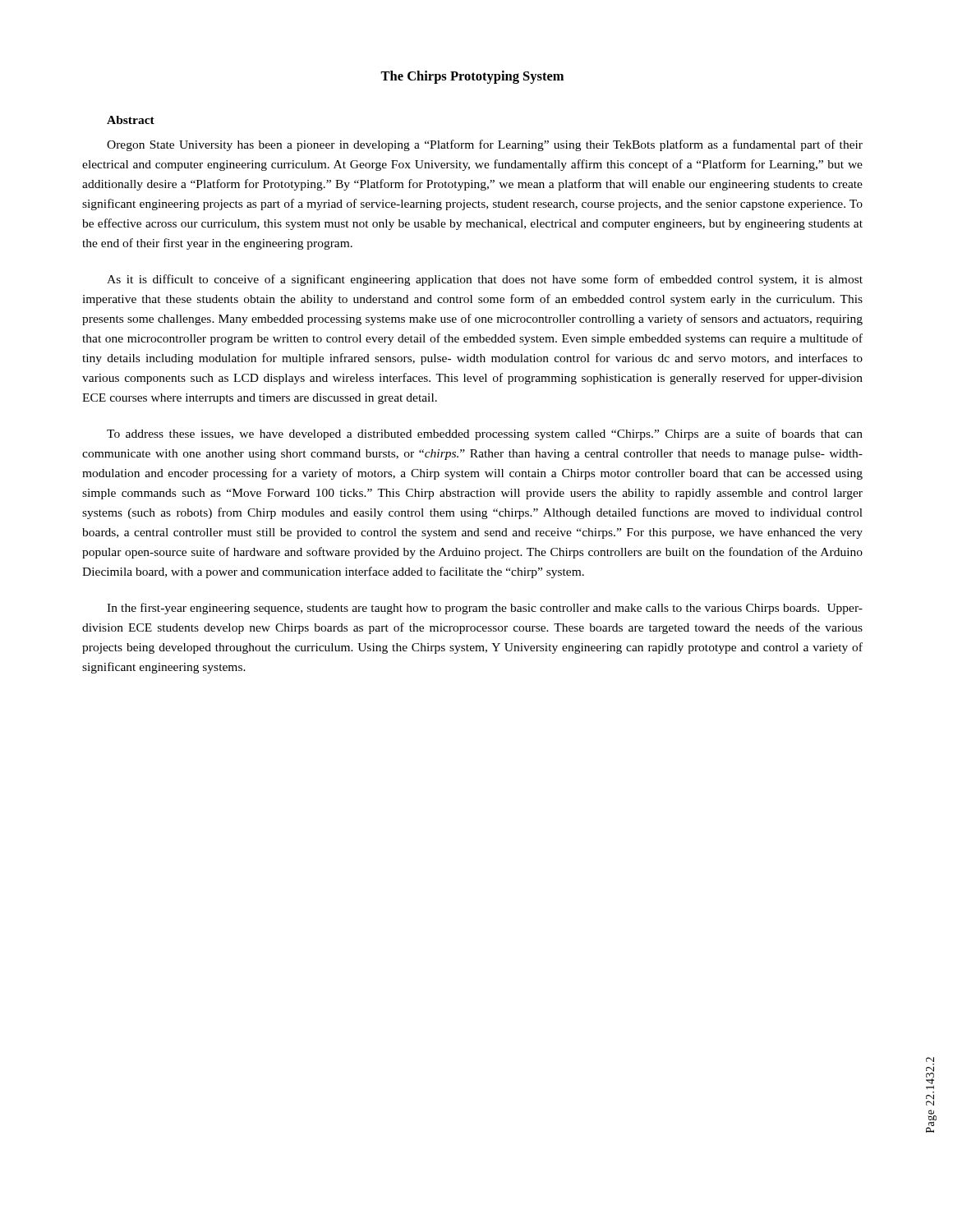Locate the element starting "Oregon State University has been"
The width and height of the screenshot is (953, 1232).
pos(472,193)
